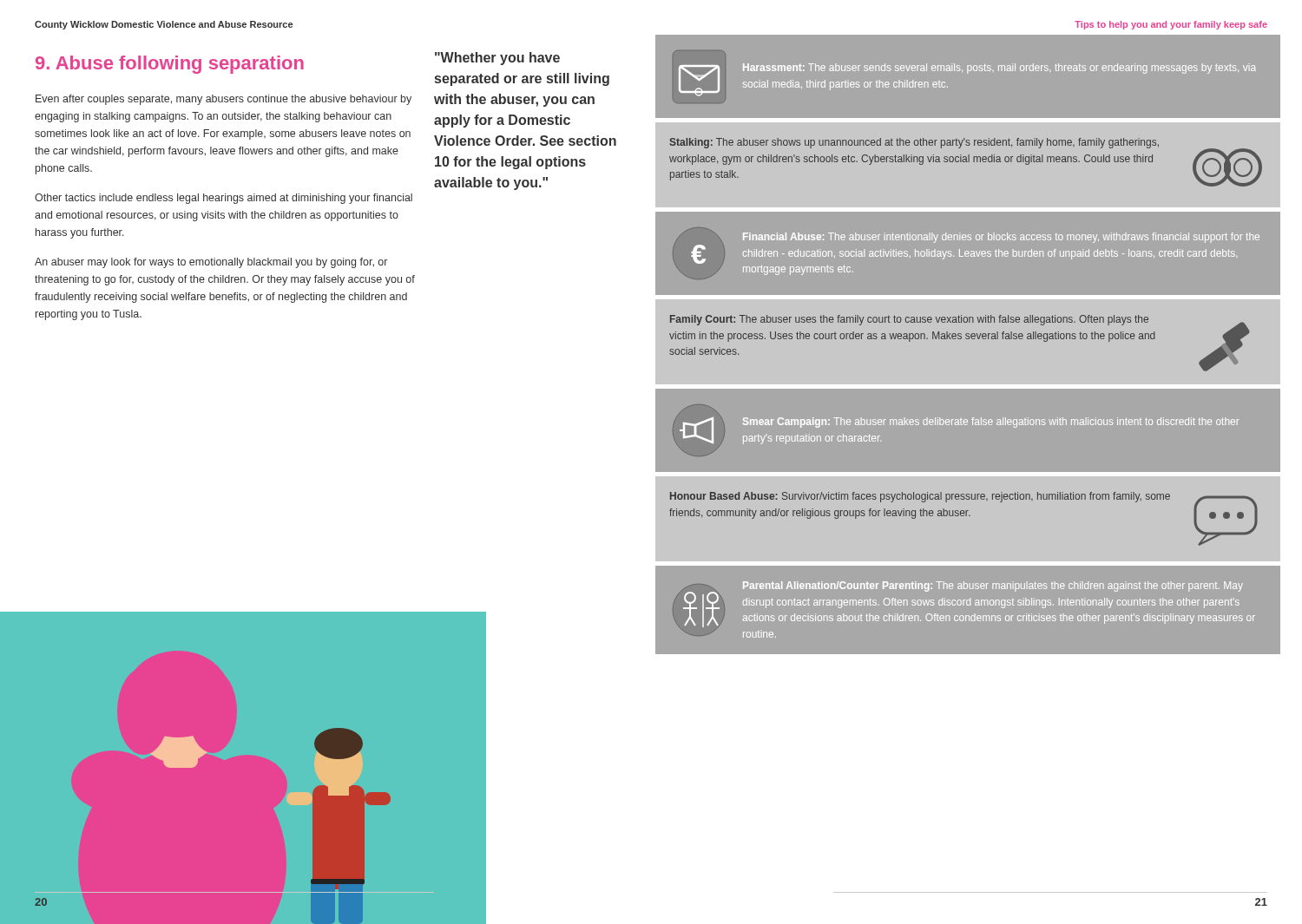Locate the block of text that opens with "Parental Alienation/Counter Parenting: The abuser manipulates the"
Screen dimensions: 924x1302
pos(968,610)
